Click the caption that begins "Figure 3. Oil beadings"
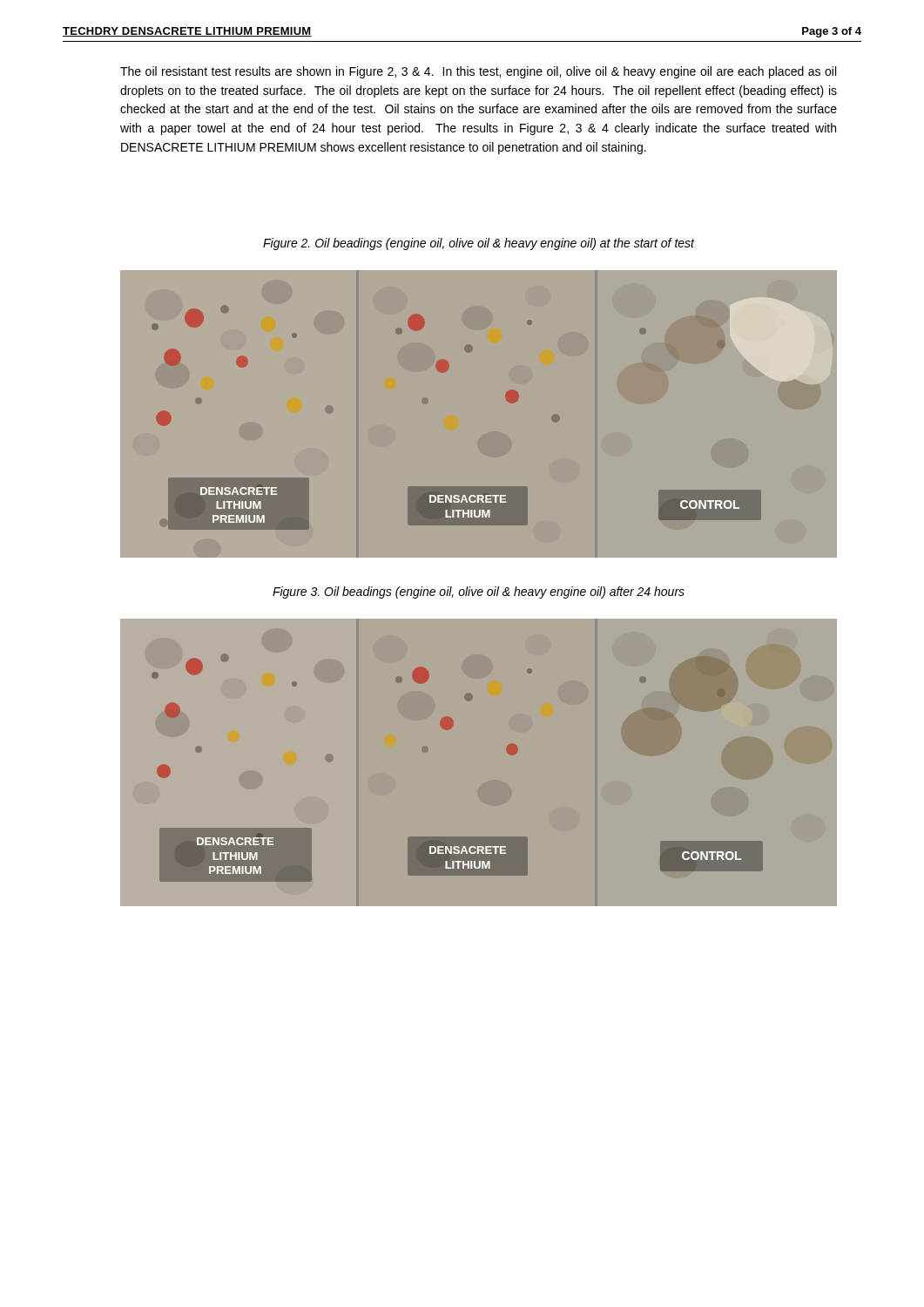The height and width of the screenshot is (1307, 924). tap(479, 592)
